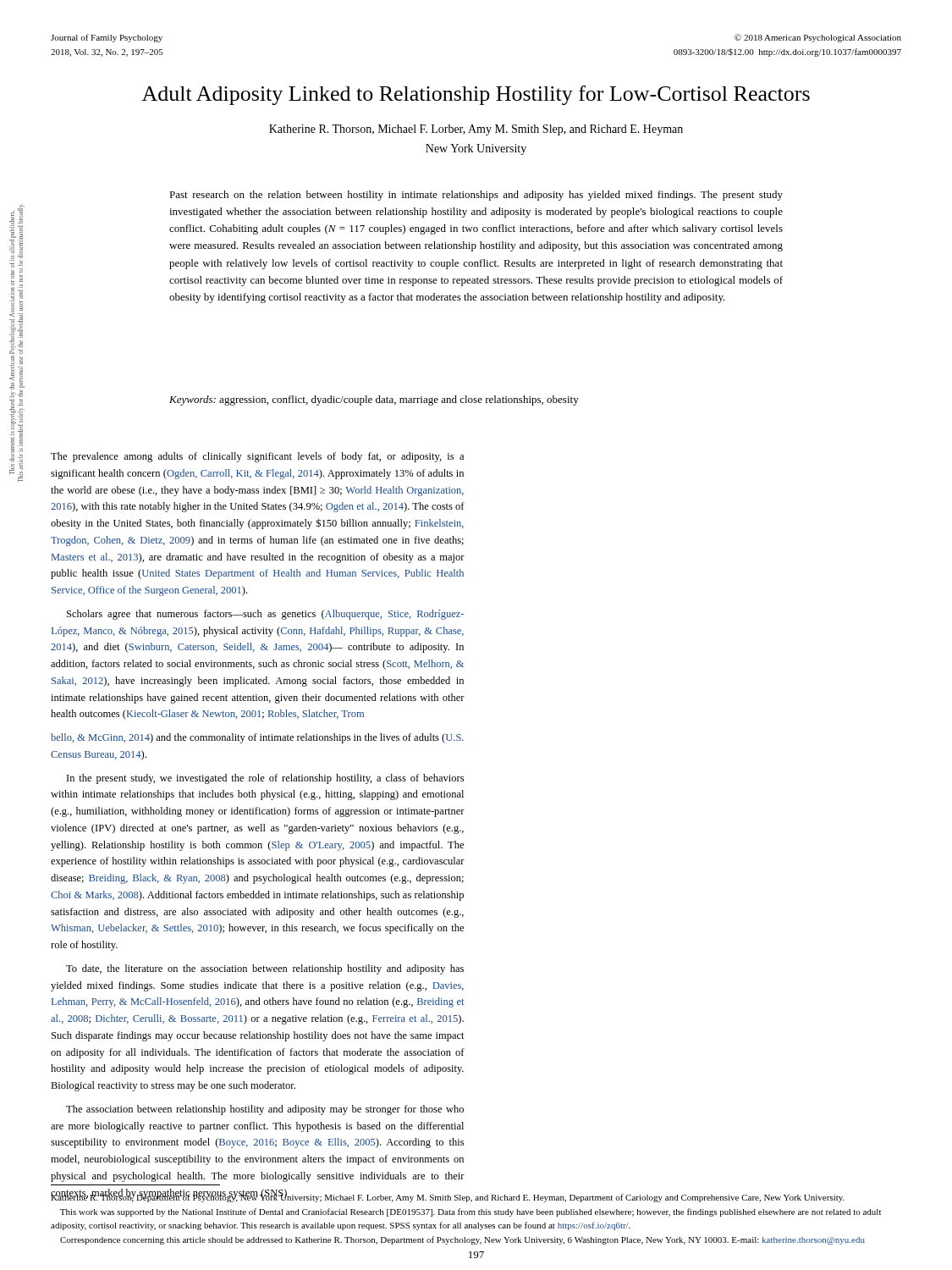Locate the title
Viewport: 952px width, 1270px height.
(476, 119)
